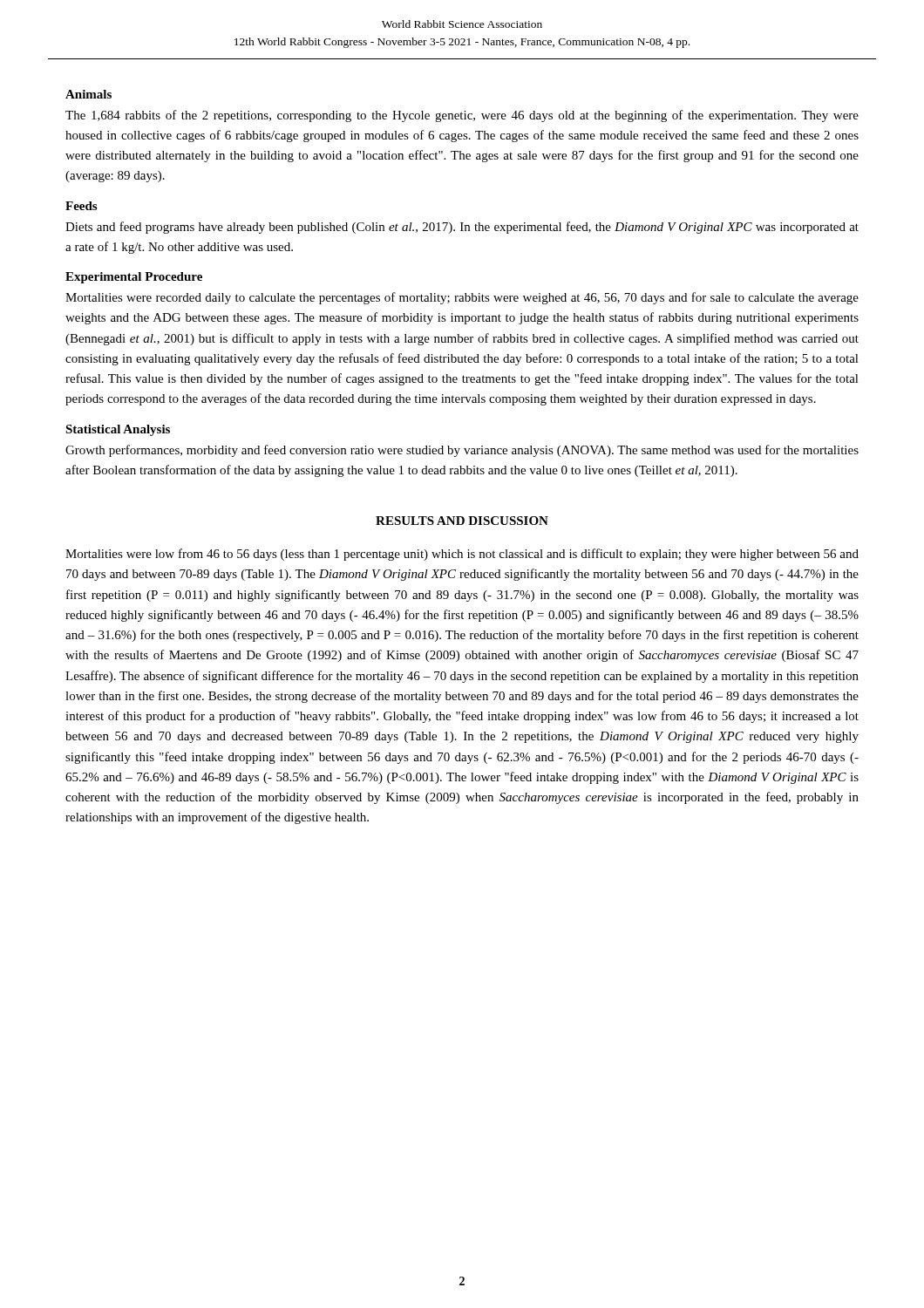The width and height of the screenshot is (924, 1308).
Task: Find the block starting "Diets and feed programs"
Action: (x=462, y=236)
